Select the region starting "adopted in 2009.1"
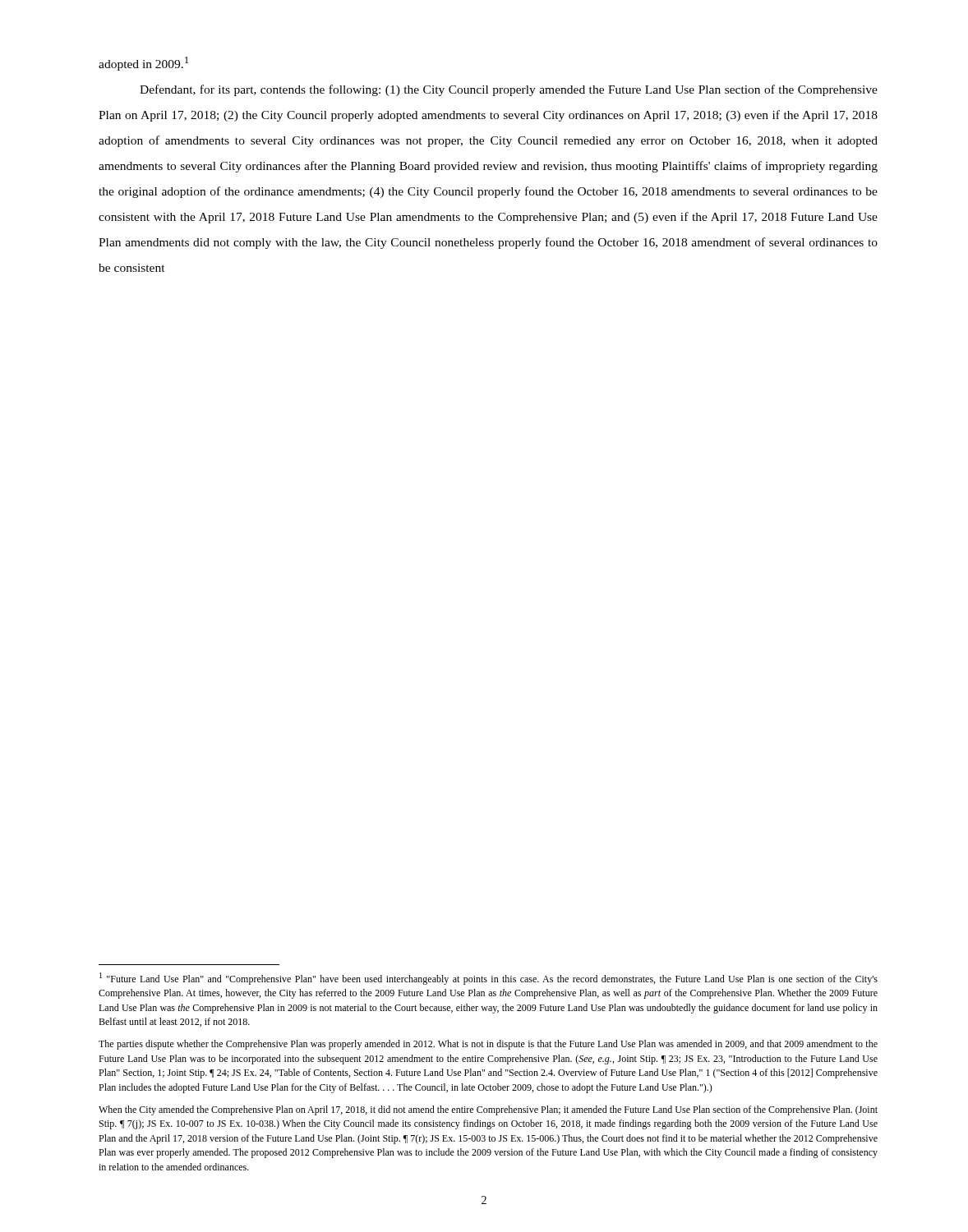 [144, 62]
